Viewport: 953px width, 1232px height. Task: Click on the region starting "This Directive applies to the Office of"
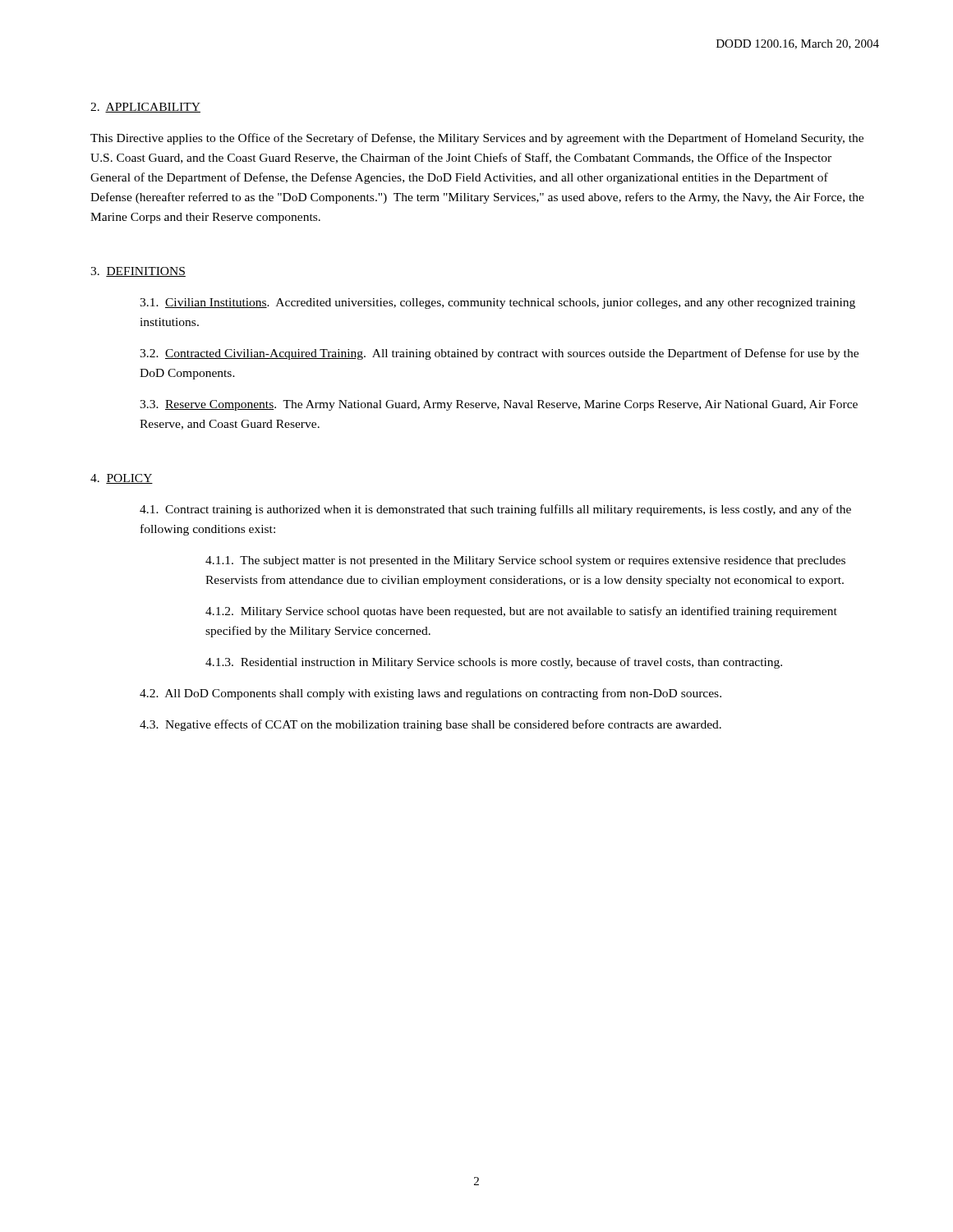[477, 177]
